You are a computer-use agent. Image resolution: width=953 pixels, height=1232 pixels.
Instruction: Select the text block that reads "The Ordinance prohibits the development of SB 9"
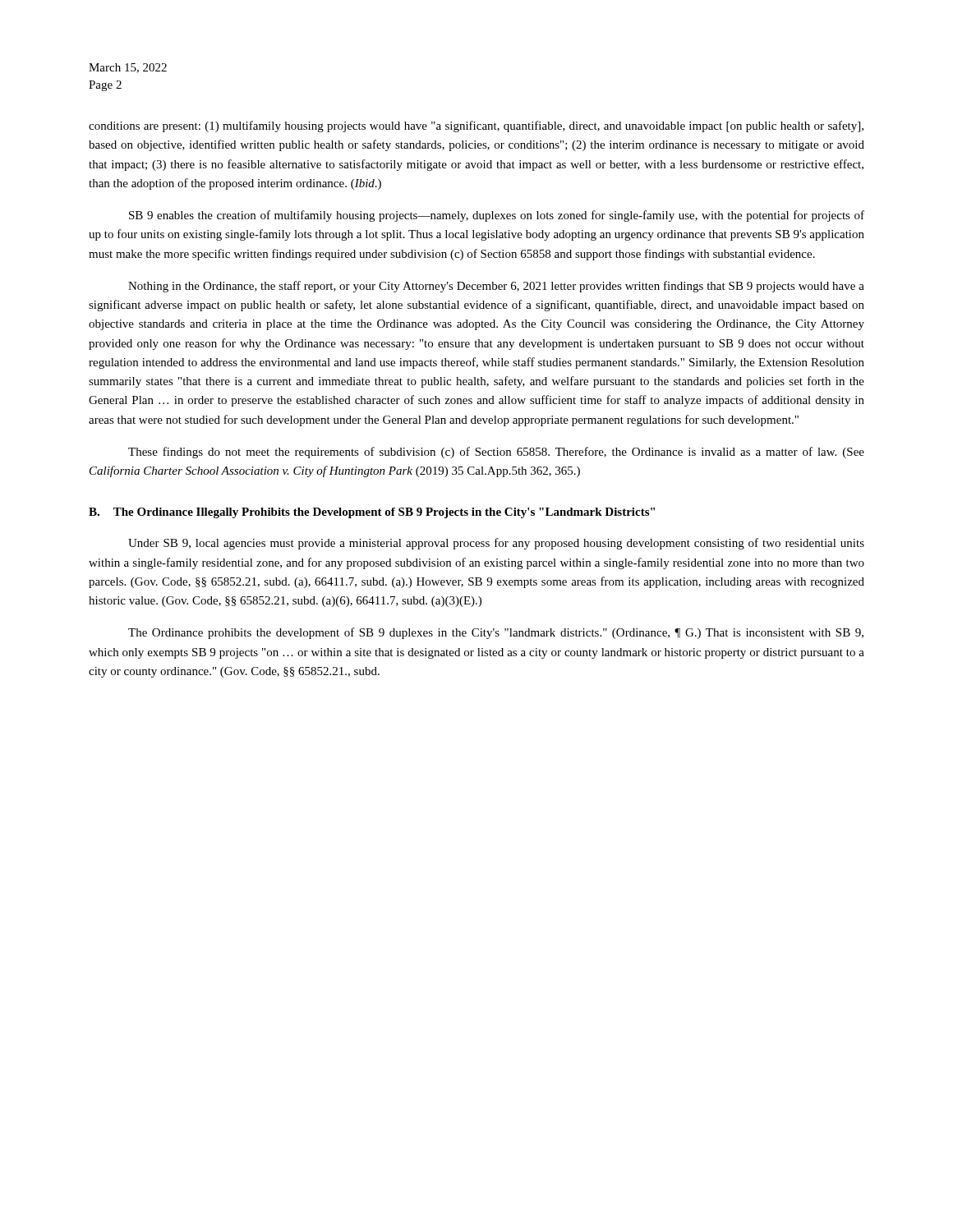pos(476,652)
